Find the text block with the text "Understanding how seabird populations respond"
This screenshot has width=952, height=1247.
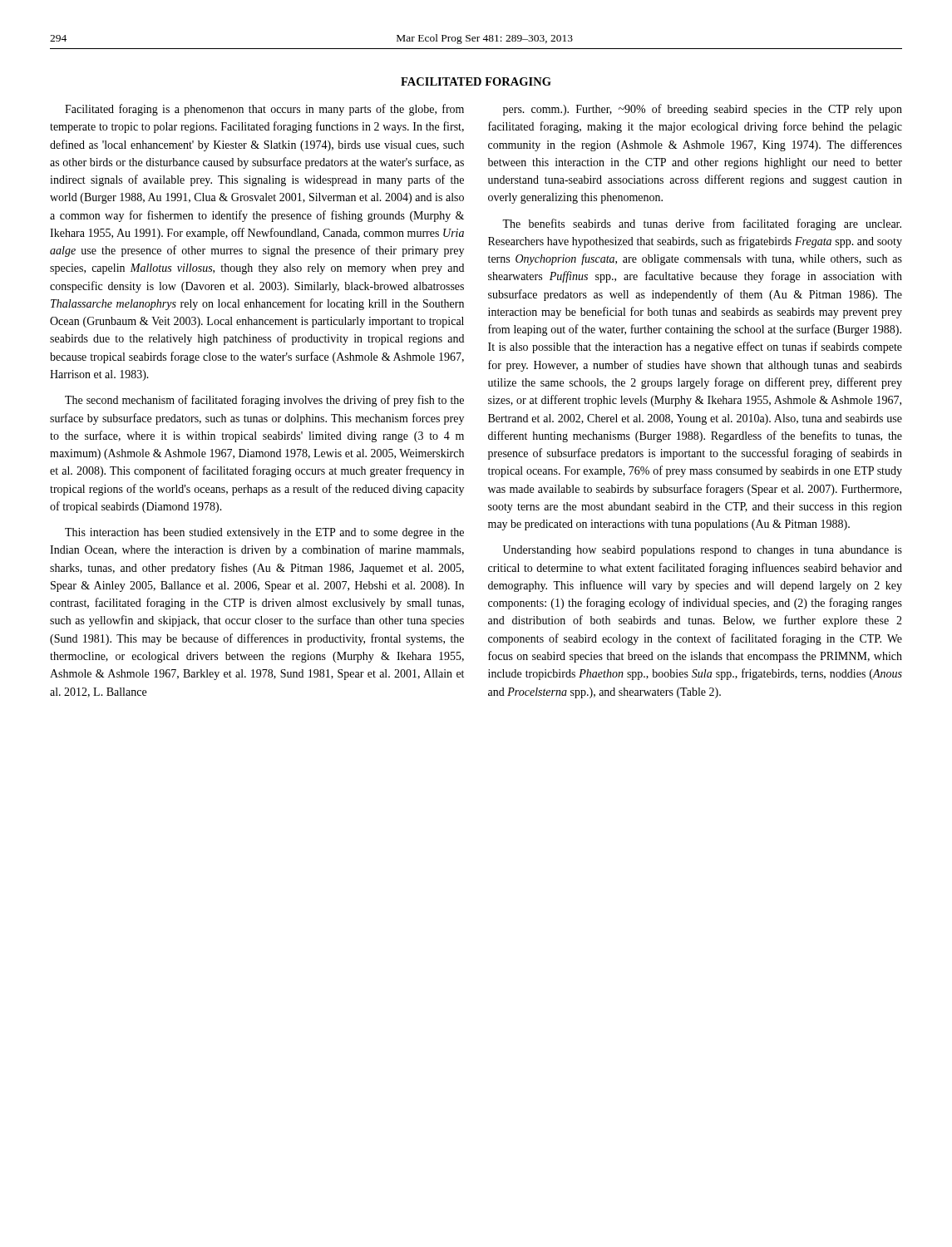695,621
